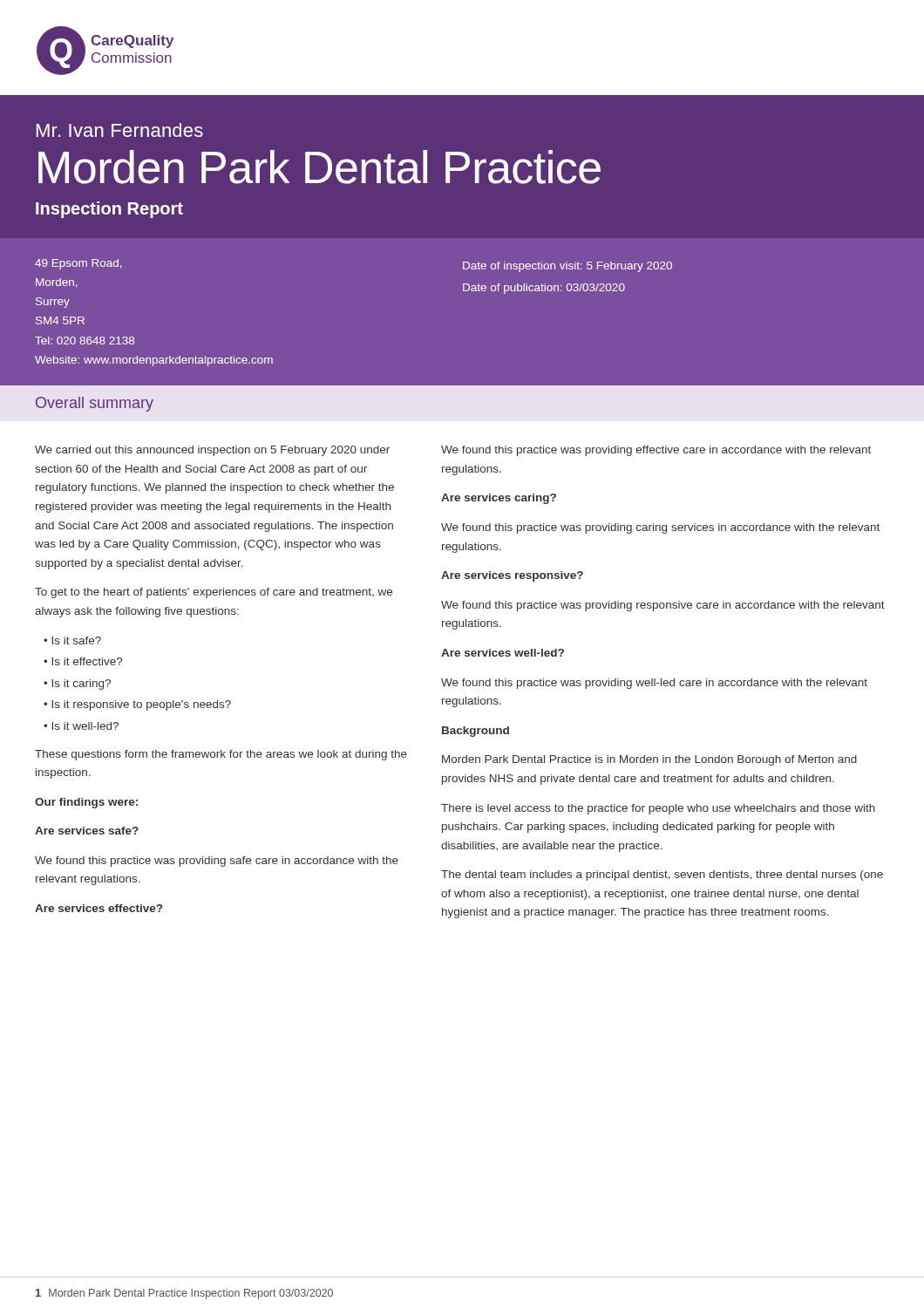The height and width of the screenshot is (1308, 924).
Task: Where is the passage that starts "Morden Park Dental Practice is"?
Action: [x=665, y=769]
